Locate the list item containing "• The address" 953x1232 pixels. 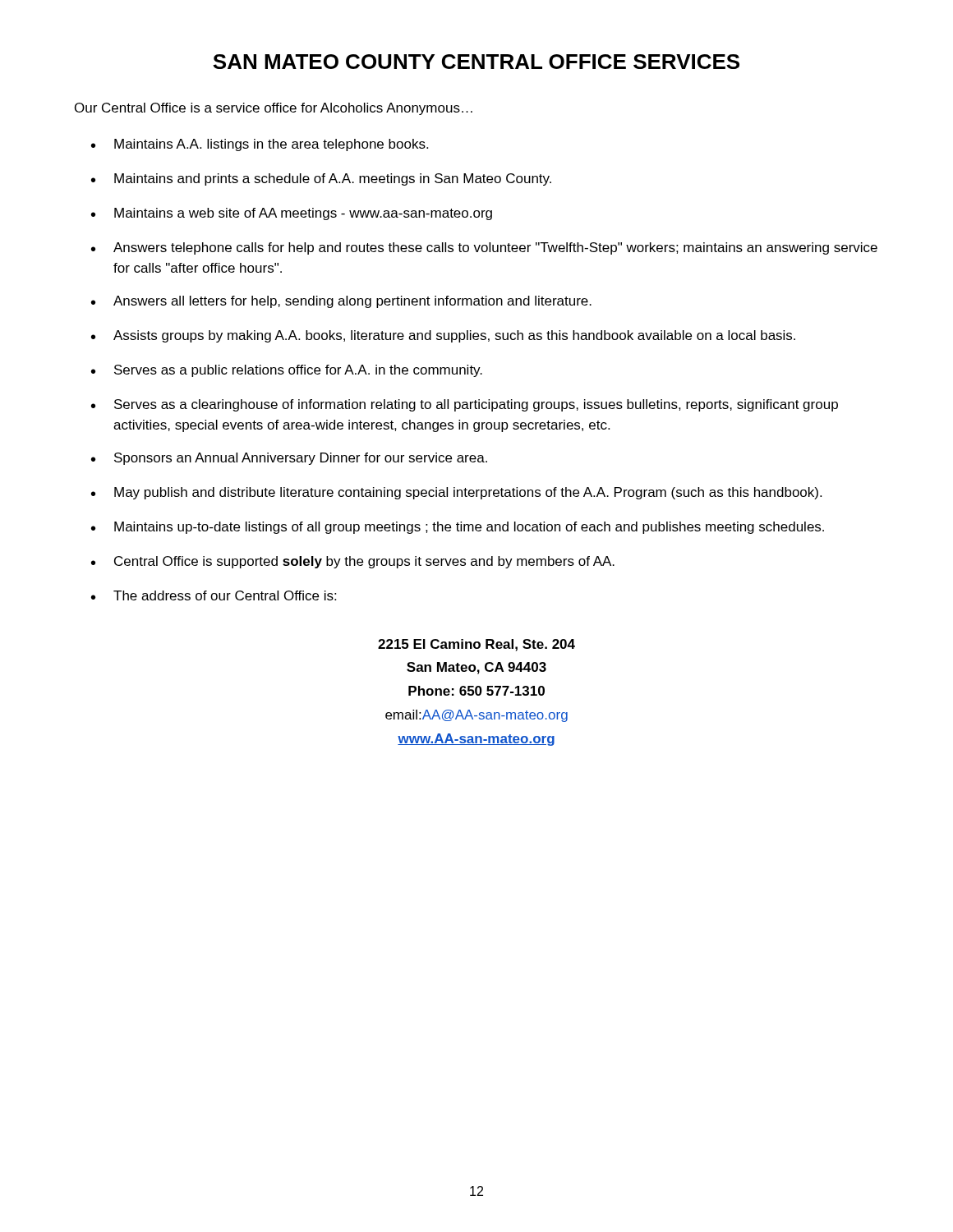click(x=214, y=595)
